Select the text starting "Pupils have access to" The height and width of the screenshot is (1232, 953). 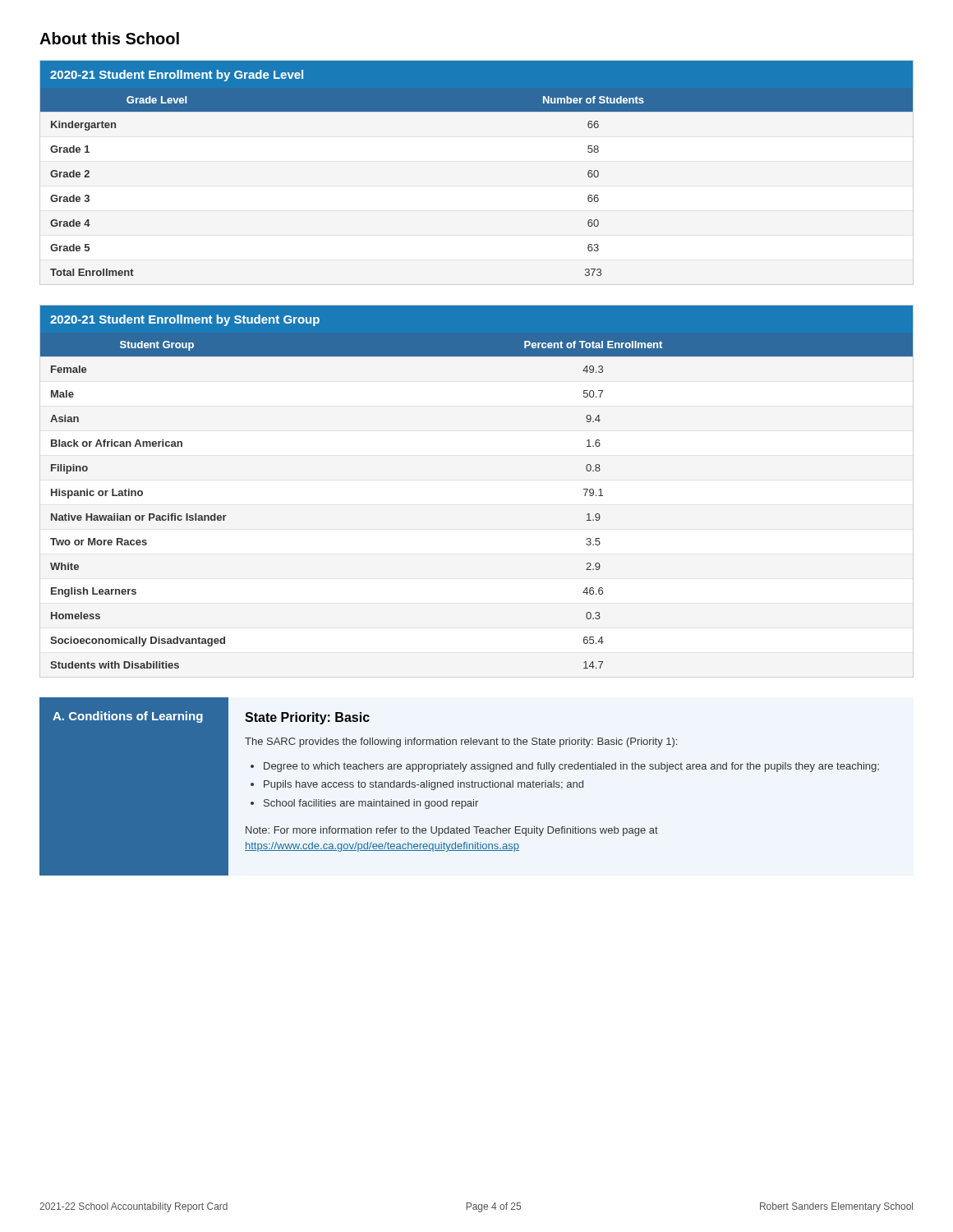(424, 784)
